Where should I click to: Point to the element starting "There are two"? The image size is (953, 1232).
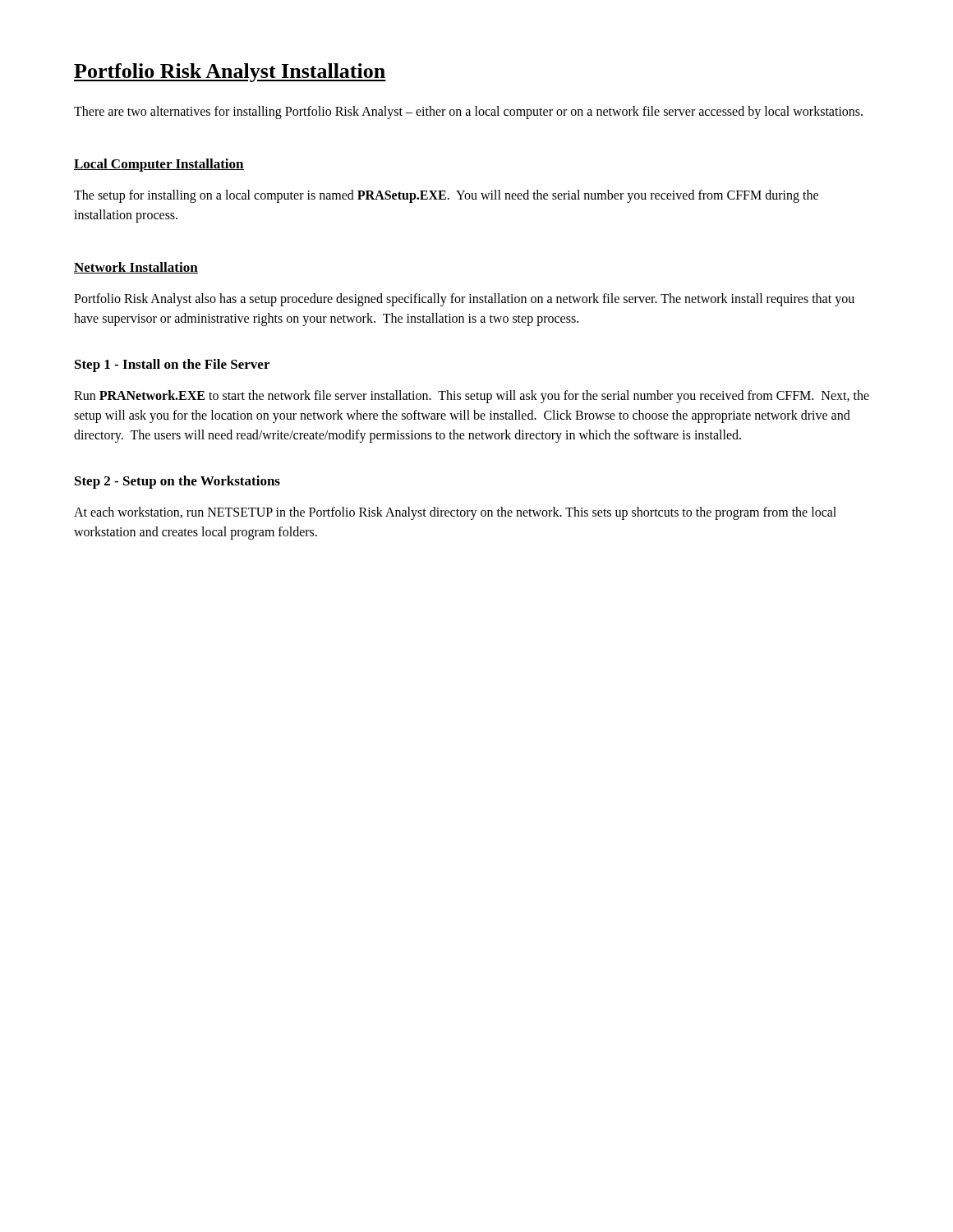(469, 111)
